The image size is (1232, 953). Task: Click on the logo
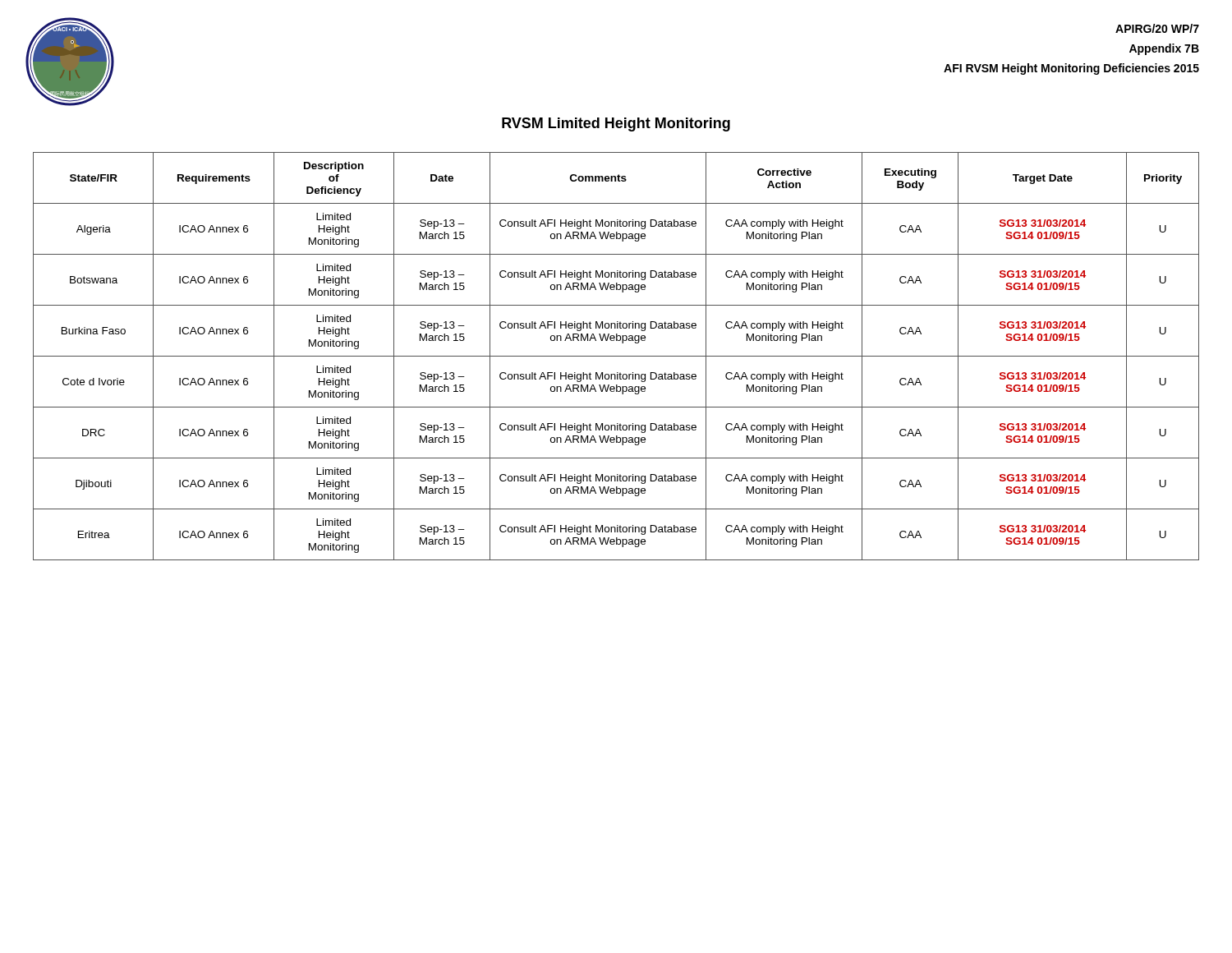(x=70, y=62)
